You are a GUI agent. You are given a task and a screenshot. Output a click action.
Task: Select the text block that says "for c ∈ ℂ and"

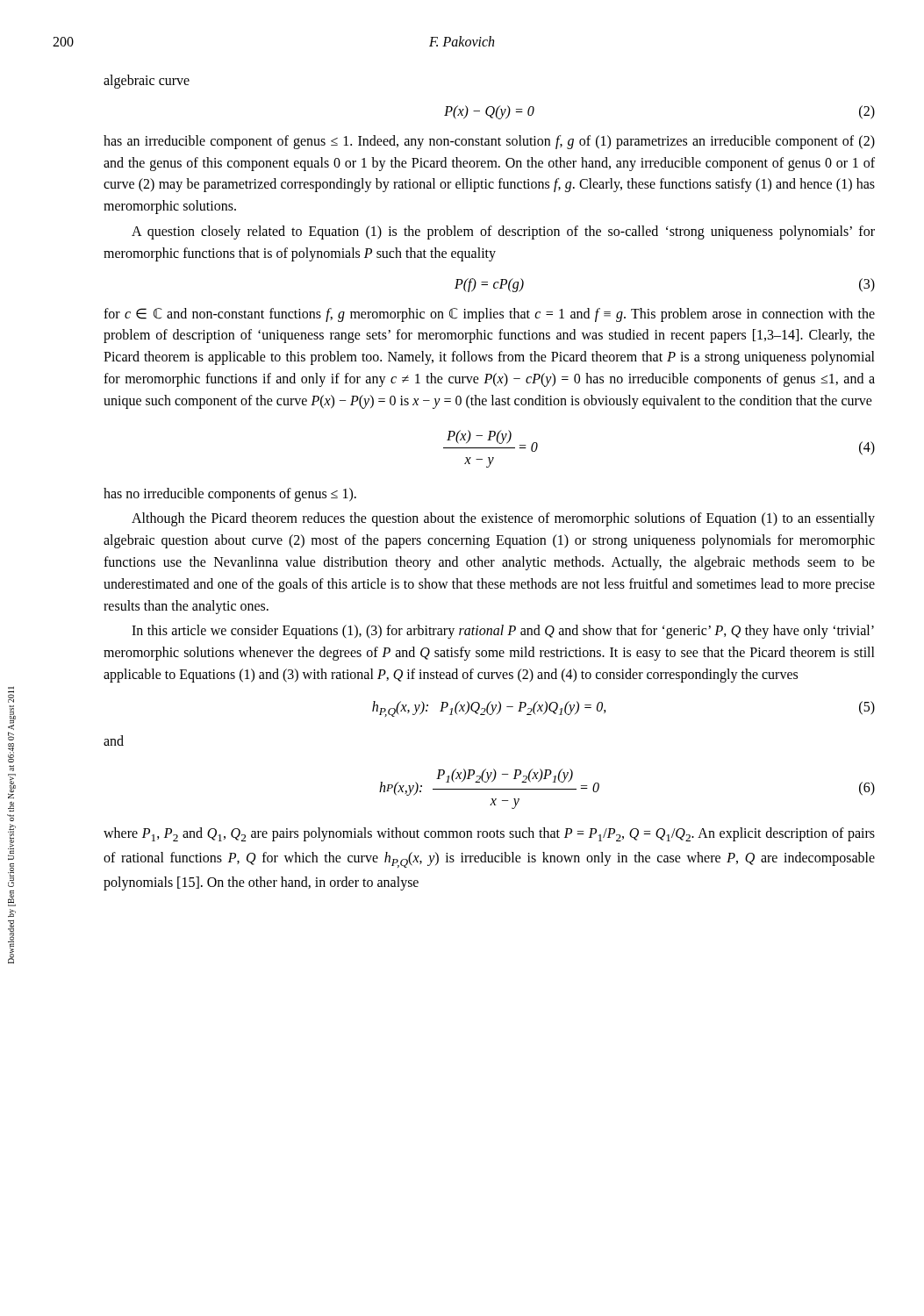[489, 357]
